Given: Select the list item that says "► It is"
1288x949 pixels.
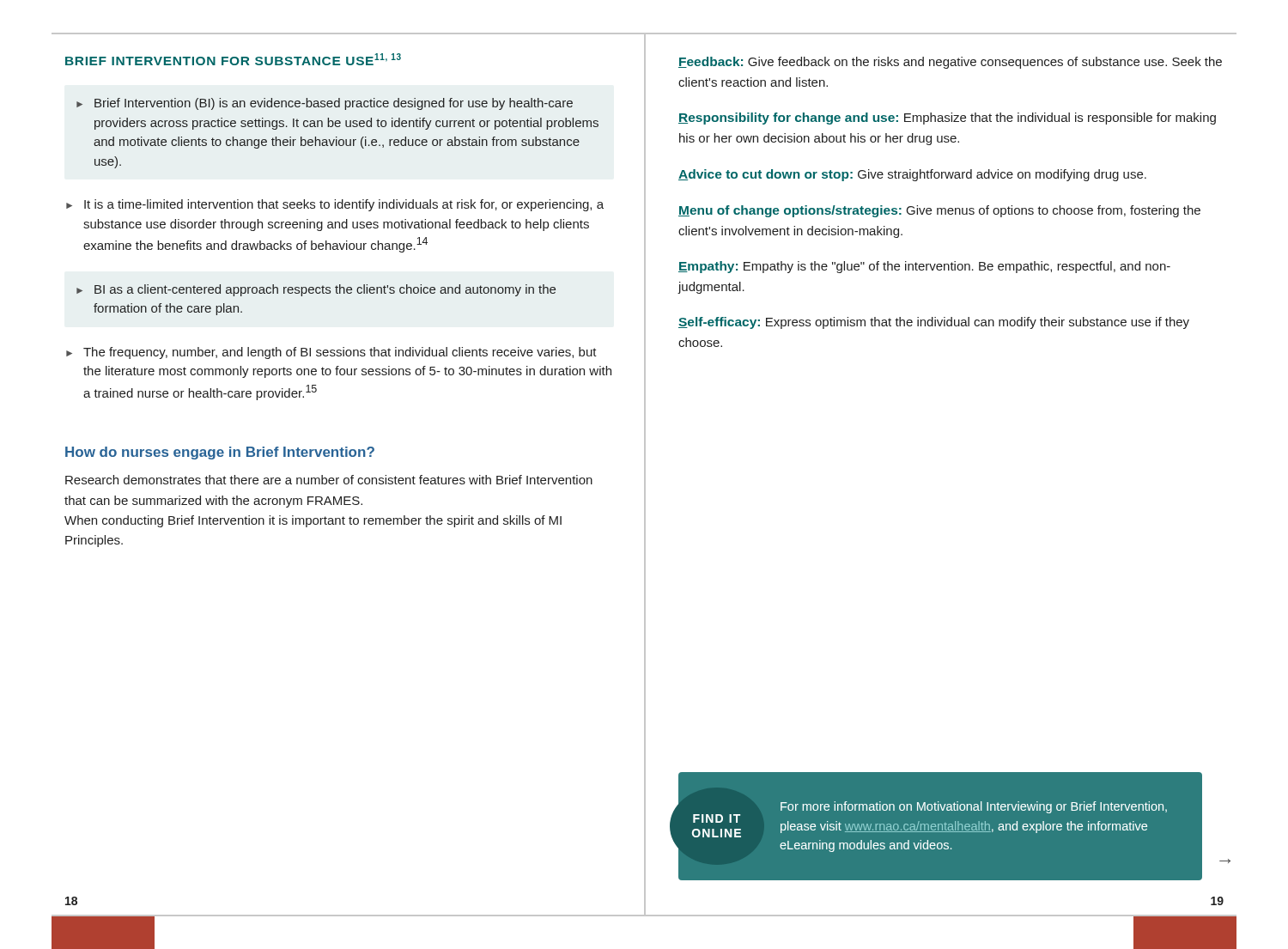Looking at the screenshot, I should 339,225.
